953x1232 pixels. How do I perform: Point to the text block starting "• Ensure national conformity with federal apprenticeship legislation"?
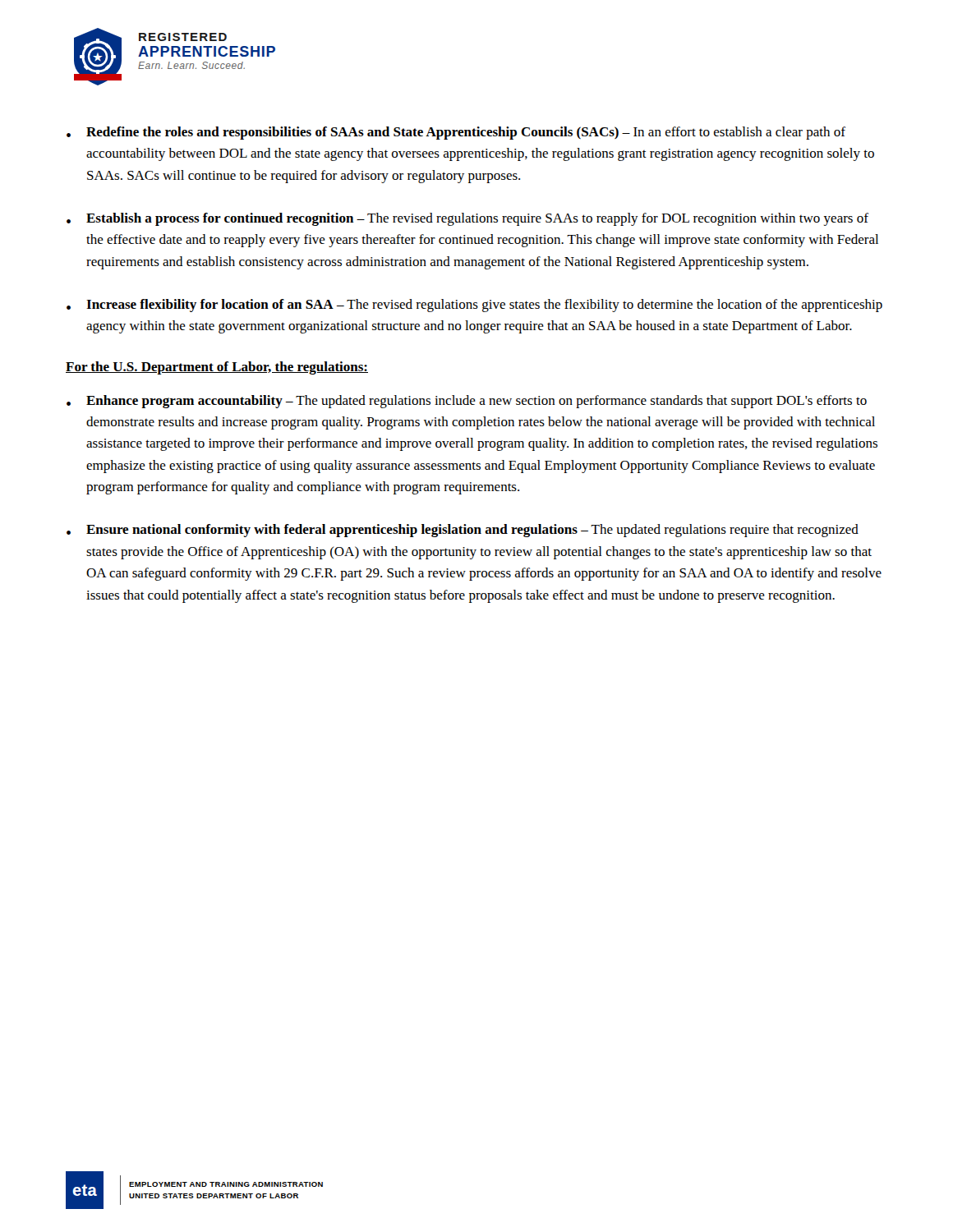[x=476, y=563]
